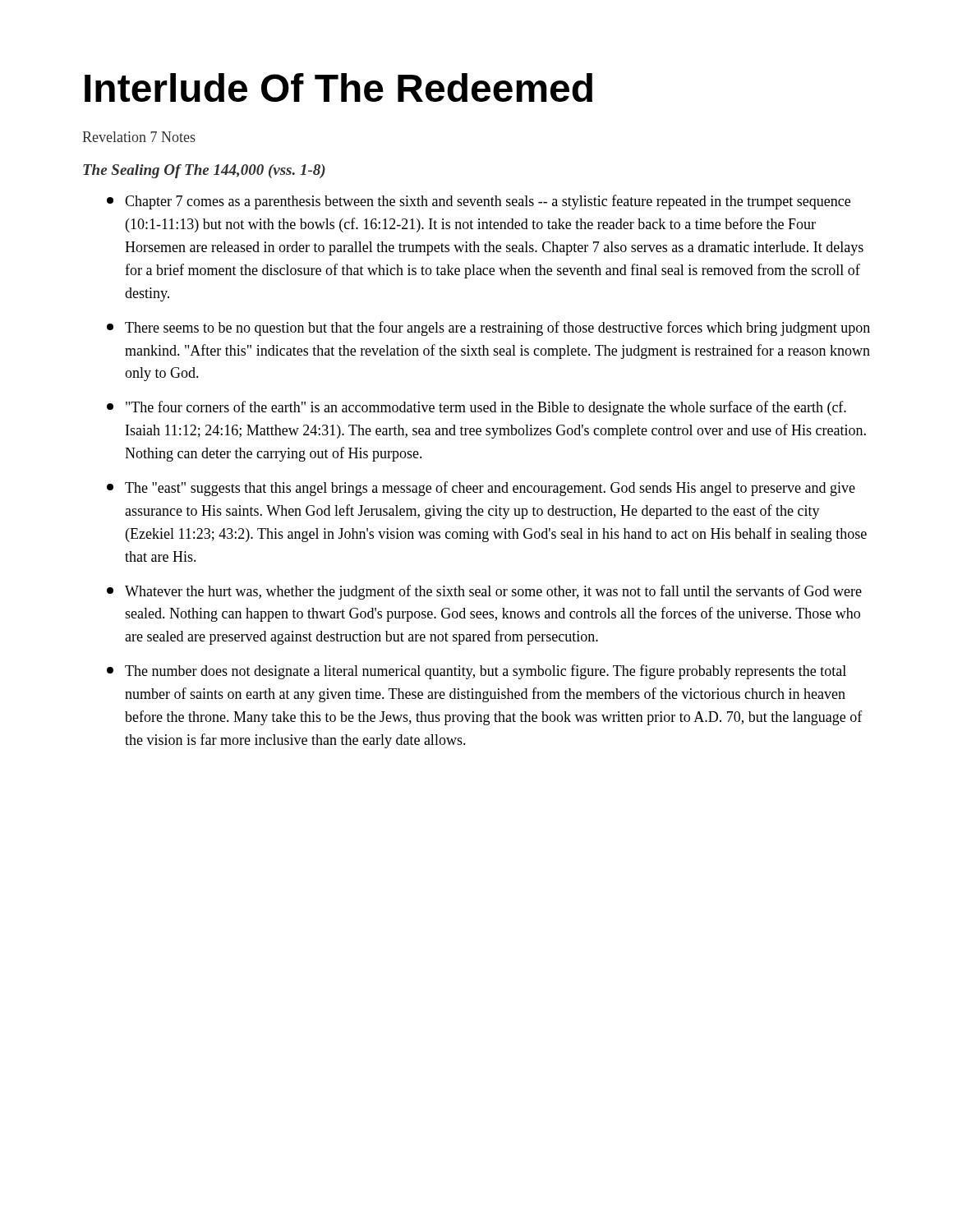
Task: Locate the text starting "There seems to"
Action: (489, 351)
